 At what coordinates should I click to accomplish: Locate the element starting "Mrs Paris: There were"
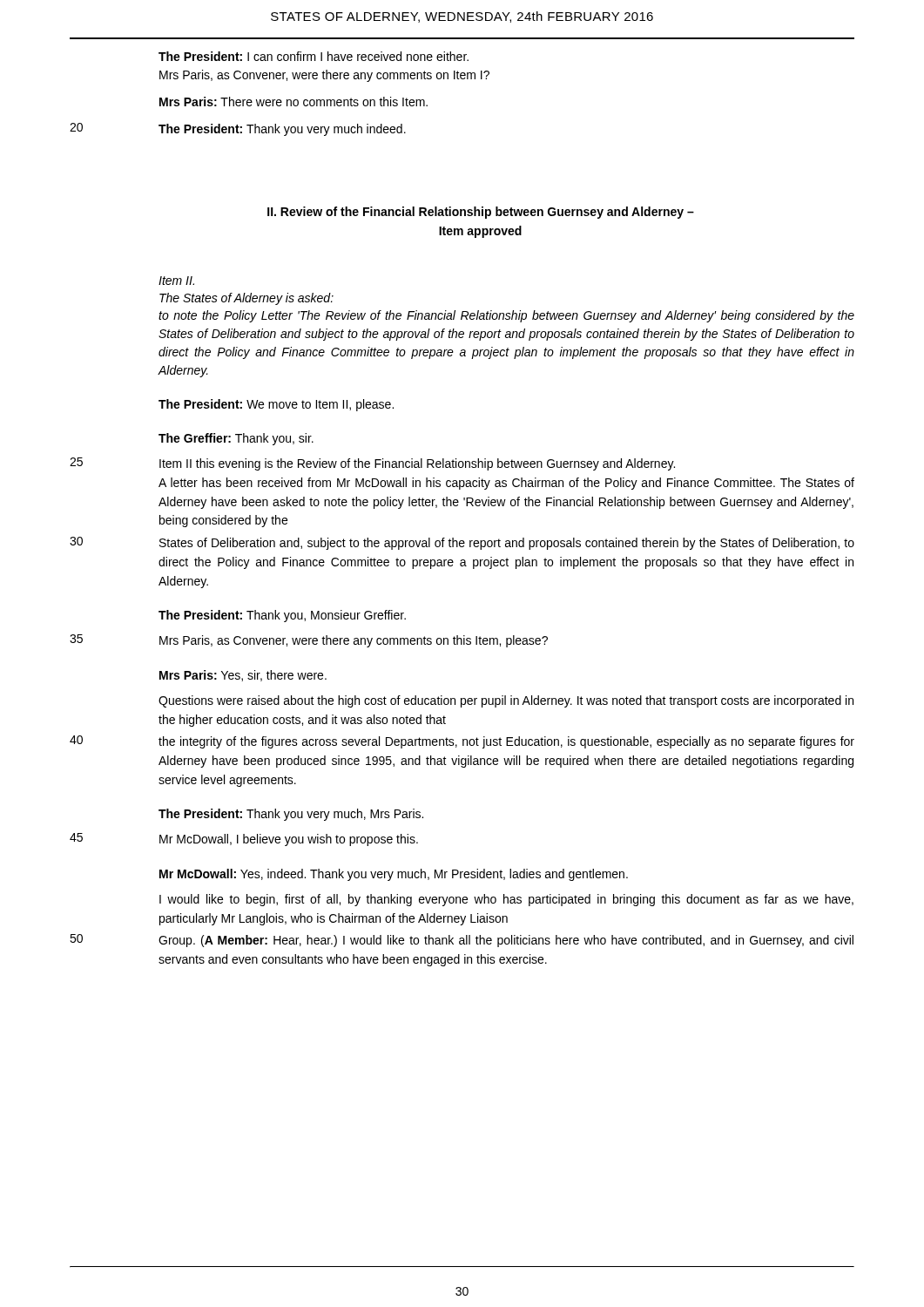pos(293,102)
